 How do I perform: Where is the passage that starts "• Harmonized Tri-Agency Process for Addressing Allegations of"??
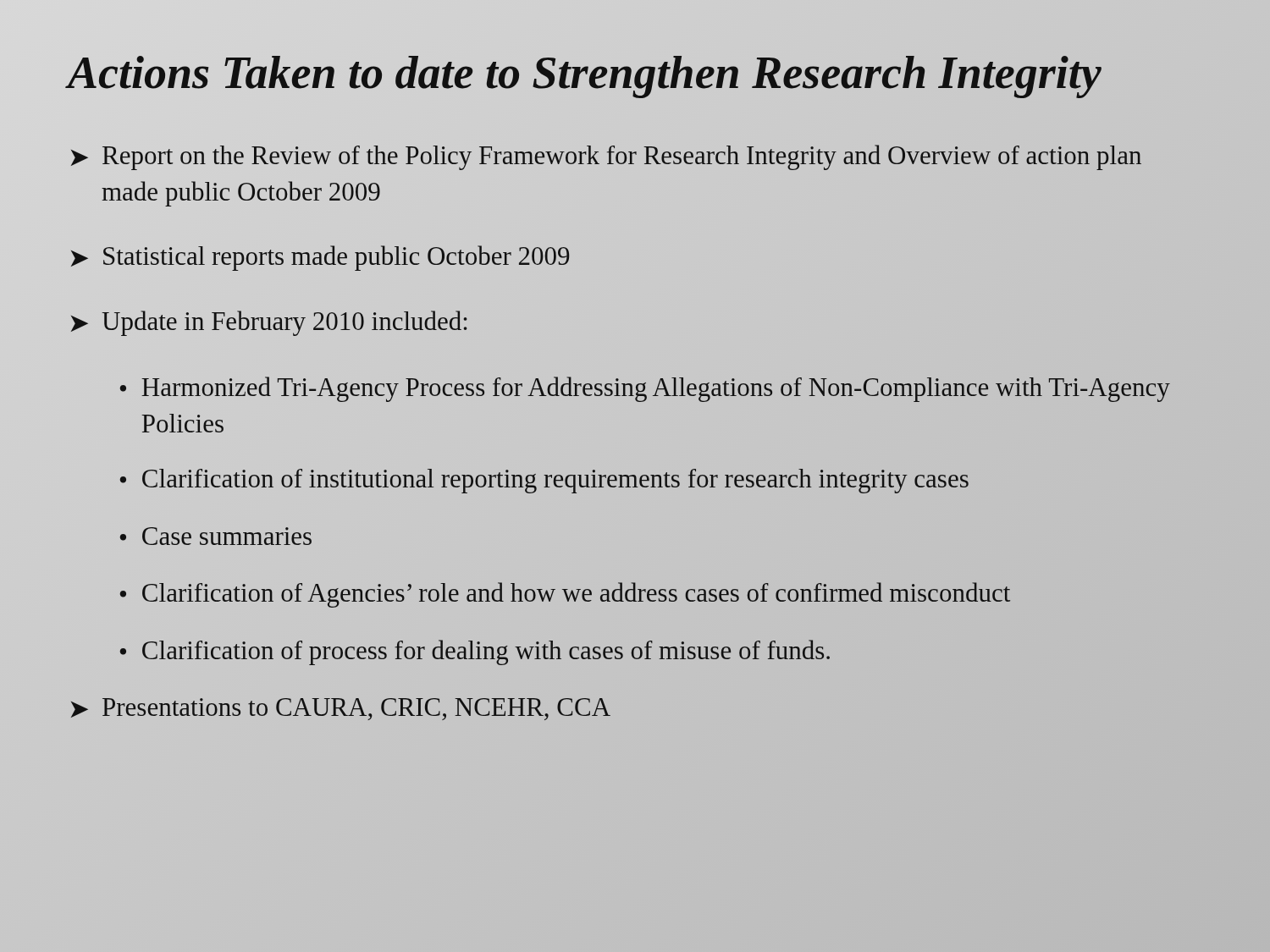[x=660, y=405]
